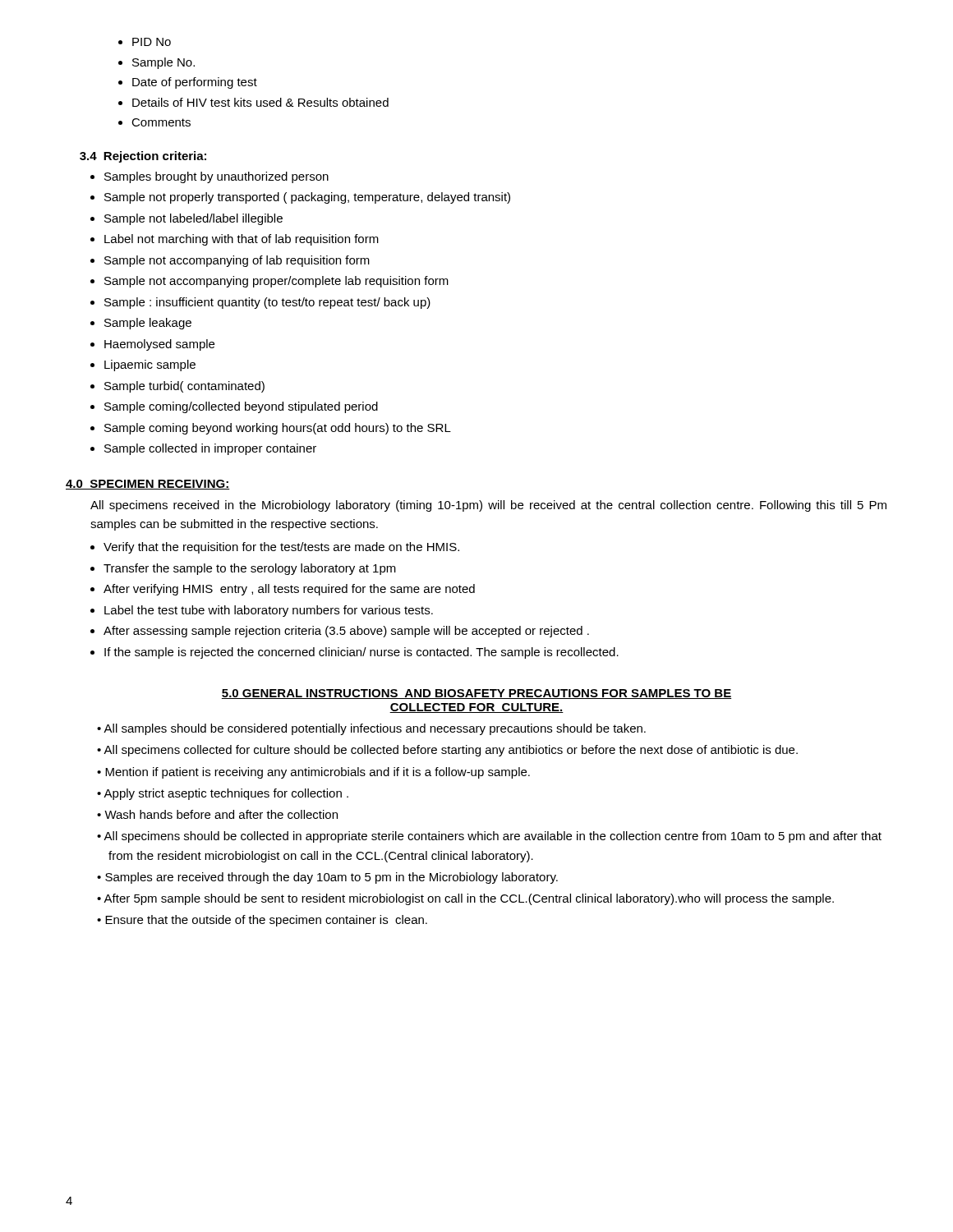The image size is (953, 1232).
Task: Find the block on this page that starts "Sample not accompanying proper/complete"
Action: point(276,280)
